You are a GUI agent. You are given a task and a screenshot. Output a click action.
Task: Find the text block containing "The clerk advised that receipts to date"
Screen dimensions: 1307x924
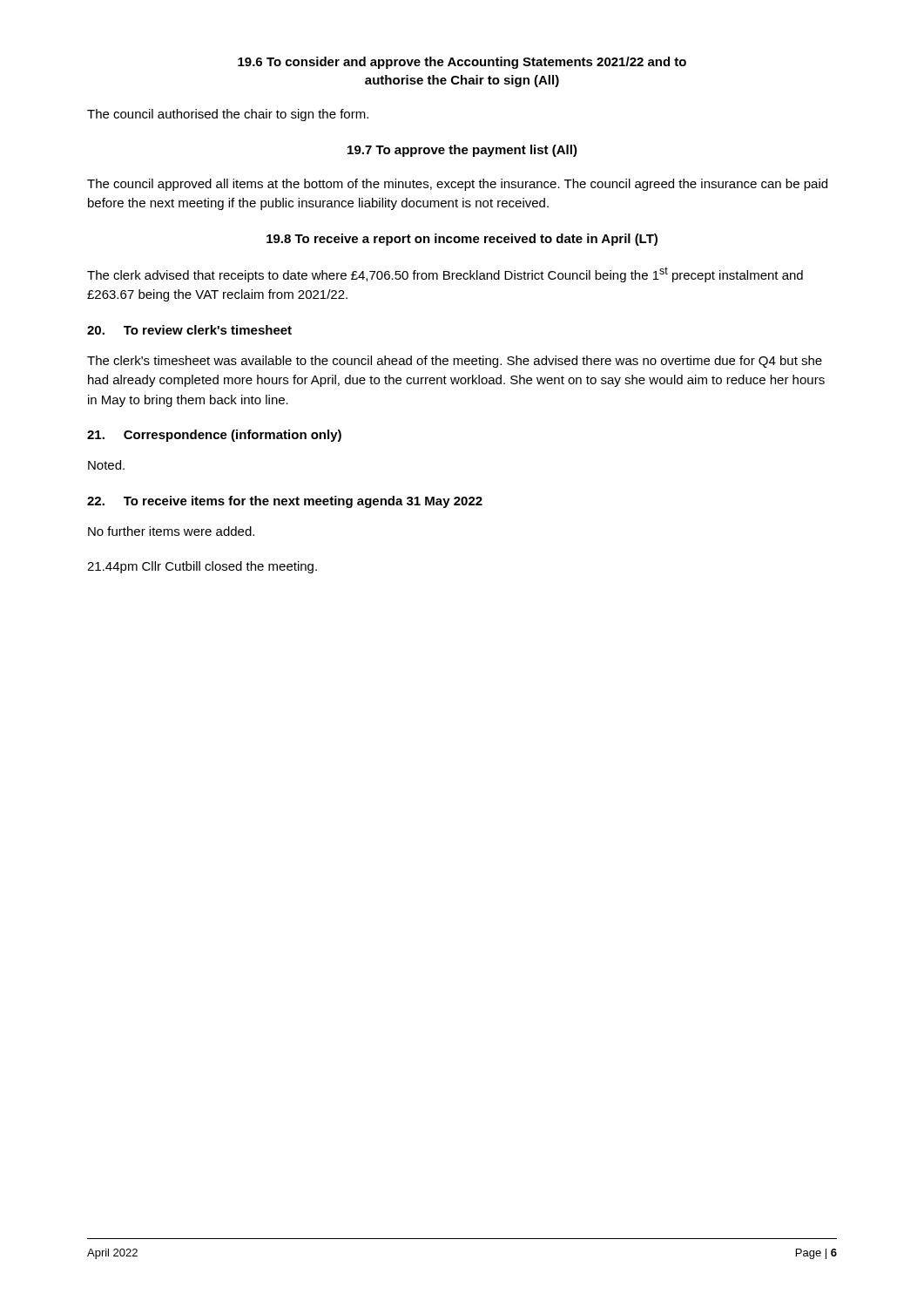pyautogui.click(x=445, y=283)
